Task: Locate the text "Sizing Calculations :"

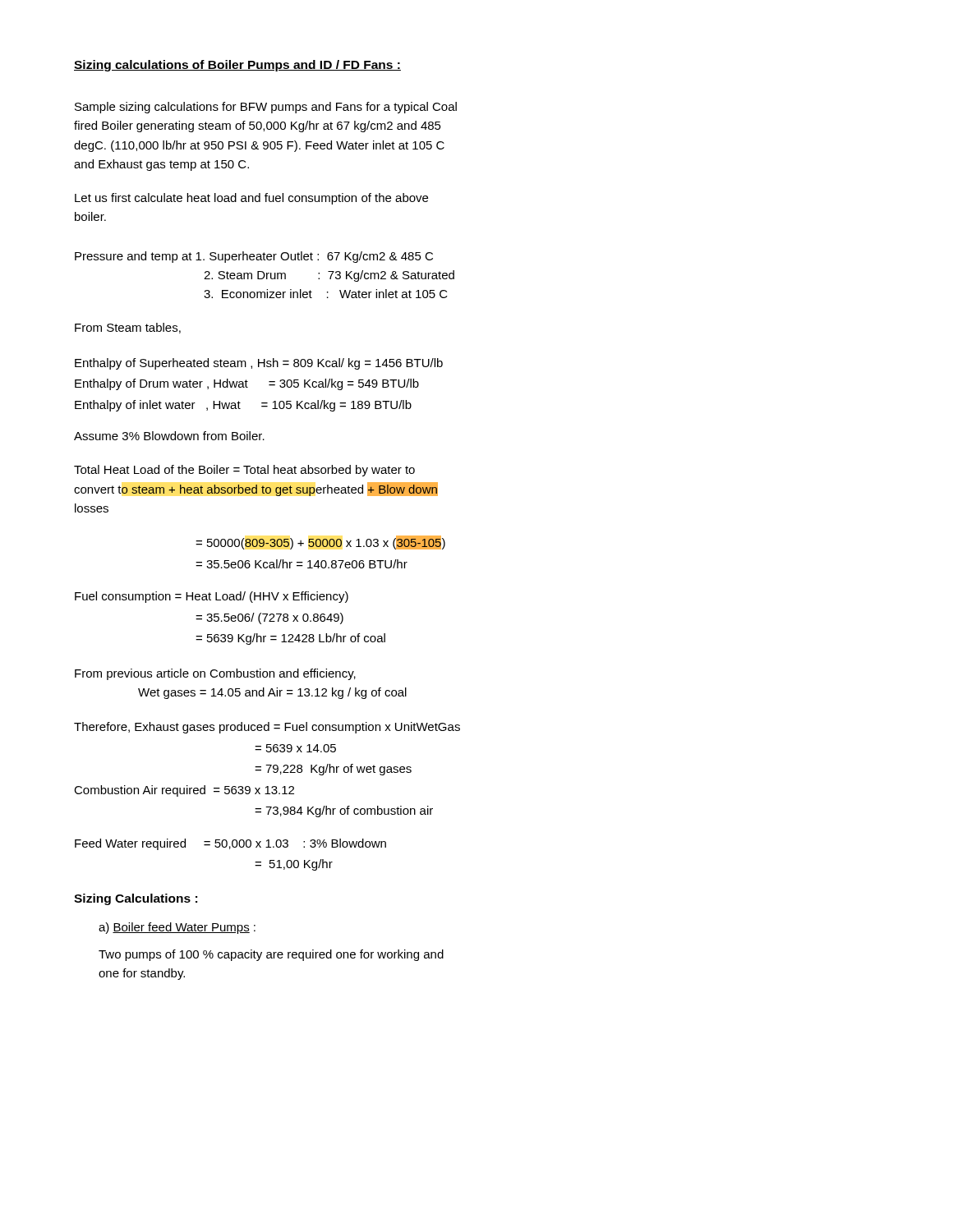Action: pyautogui.click(x=136, y=898)
